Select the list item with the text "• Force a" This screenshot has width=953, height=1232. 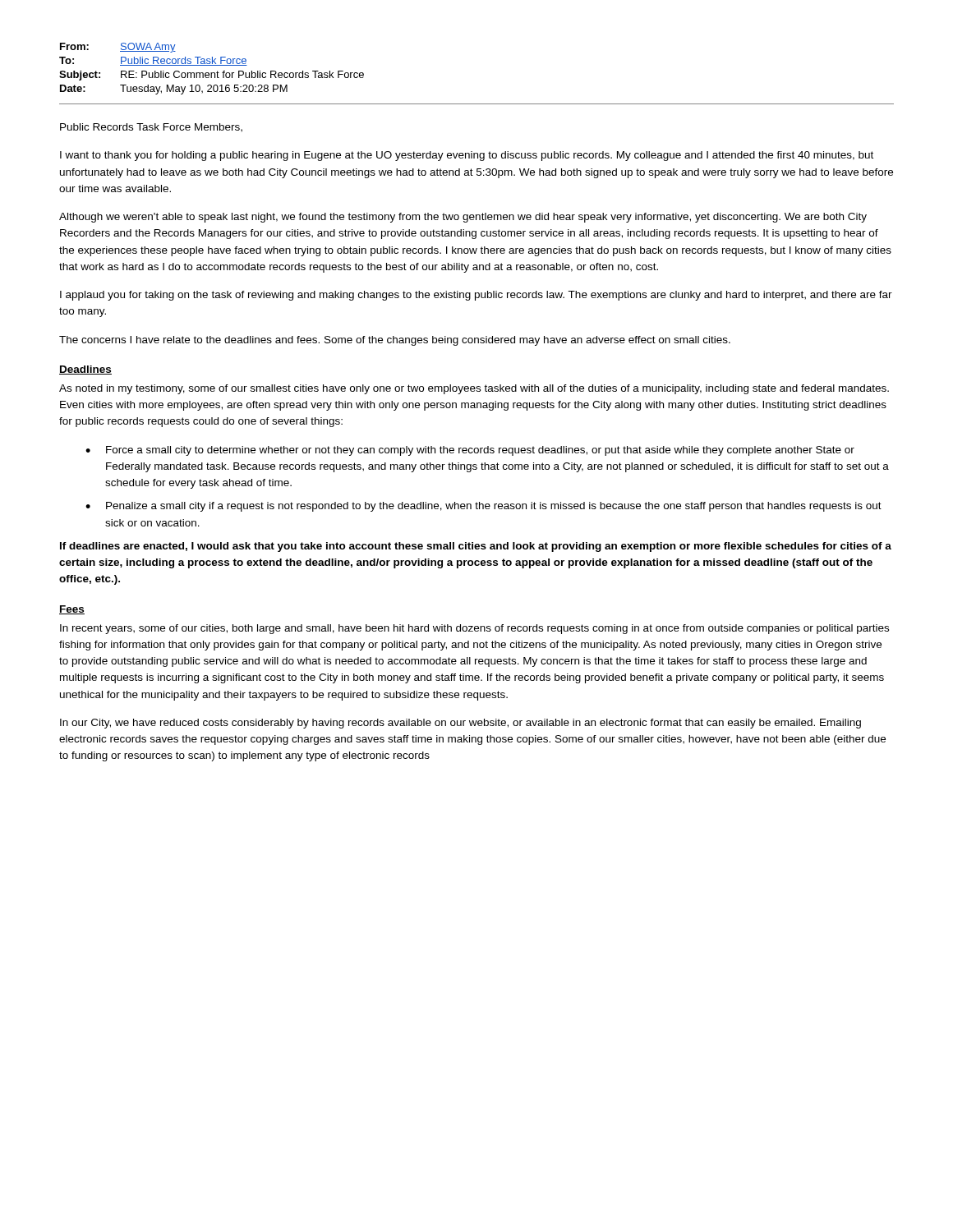pyautogui.click(x=490, y=466)
